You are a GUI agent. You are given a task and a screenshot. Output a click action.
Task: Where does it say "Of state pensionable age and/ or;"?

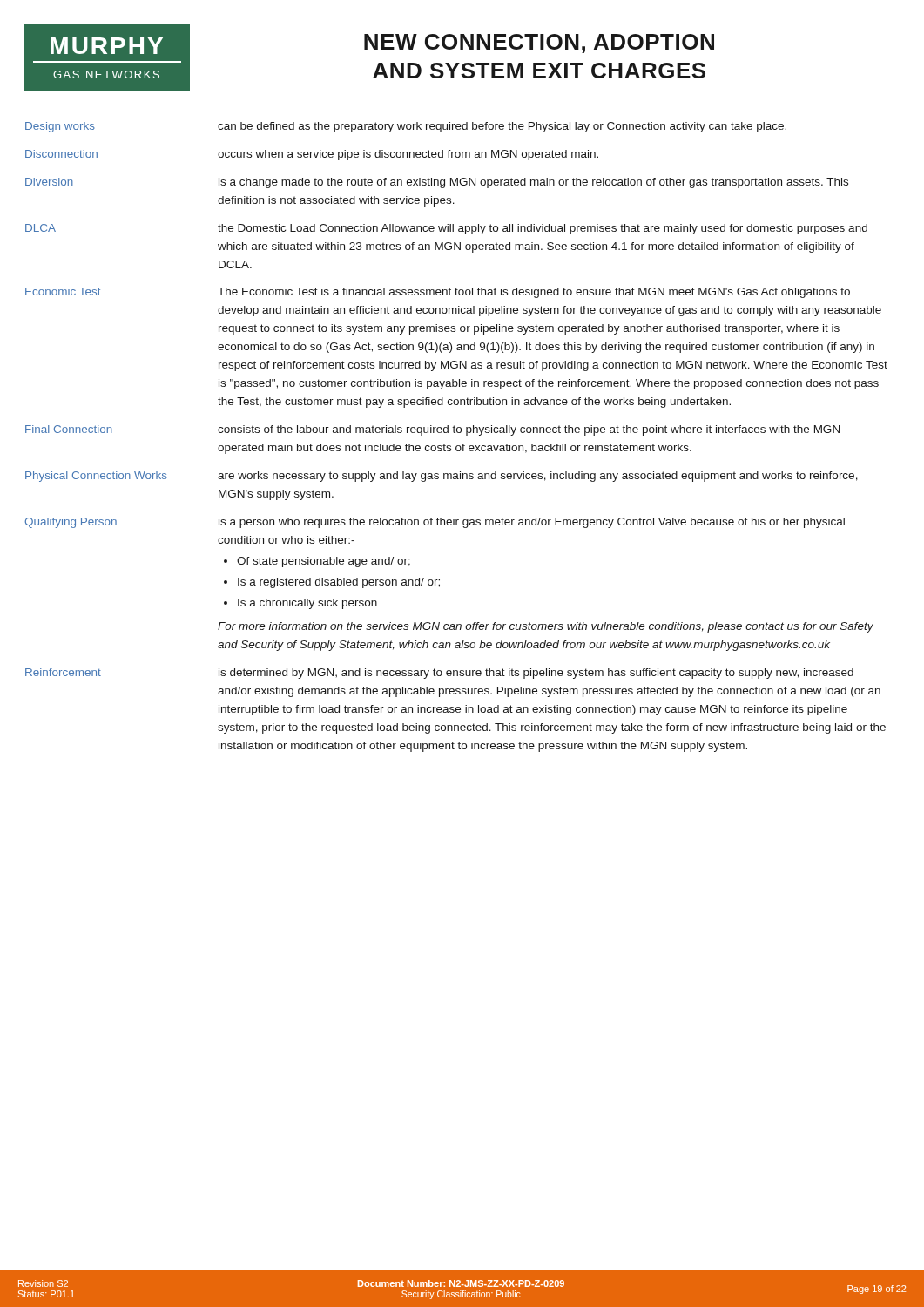[x=324, y=561]
